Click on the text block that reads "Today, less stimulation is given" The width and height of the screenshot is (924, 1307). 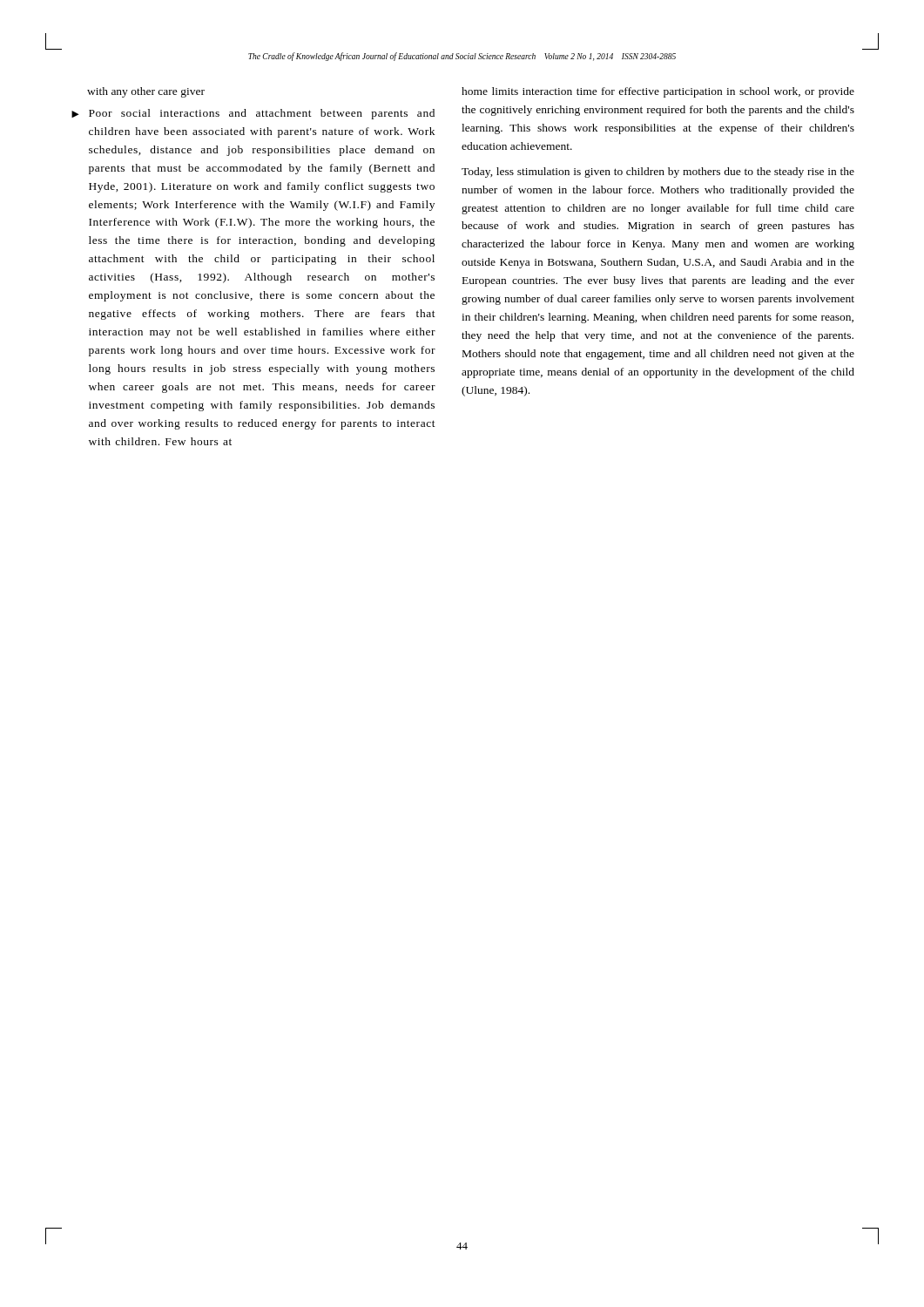pos(658,281)
